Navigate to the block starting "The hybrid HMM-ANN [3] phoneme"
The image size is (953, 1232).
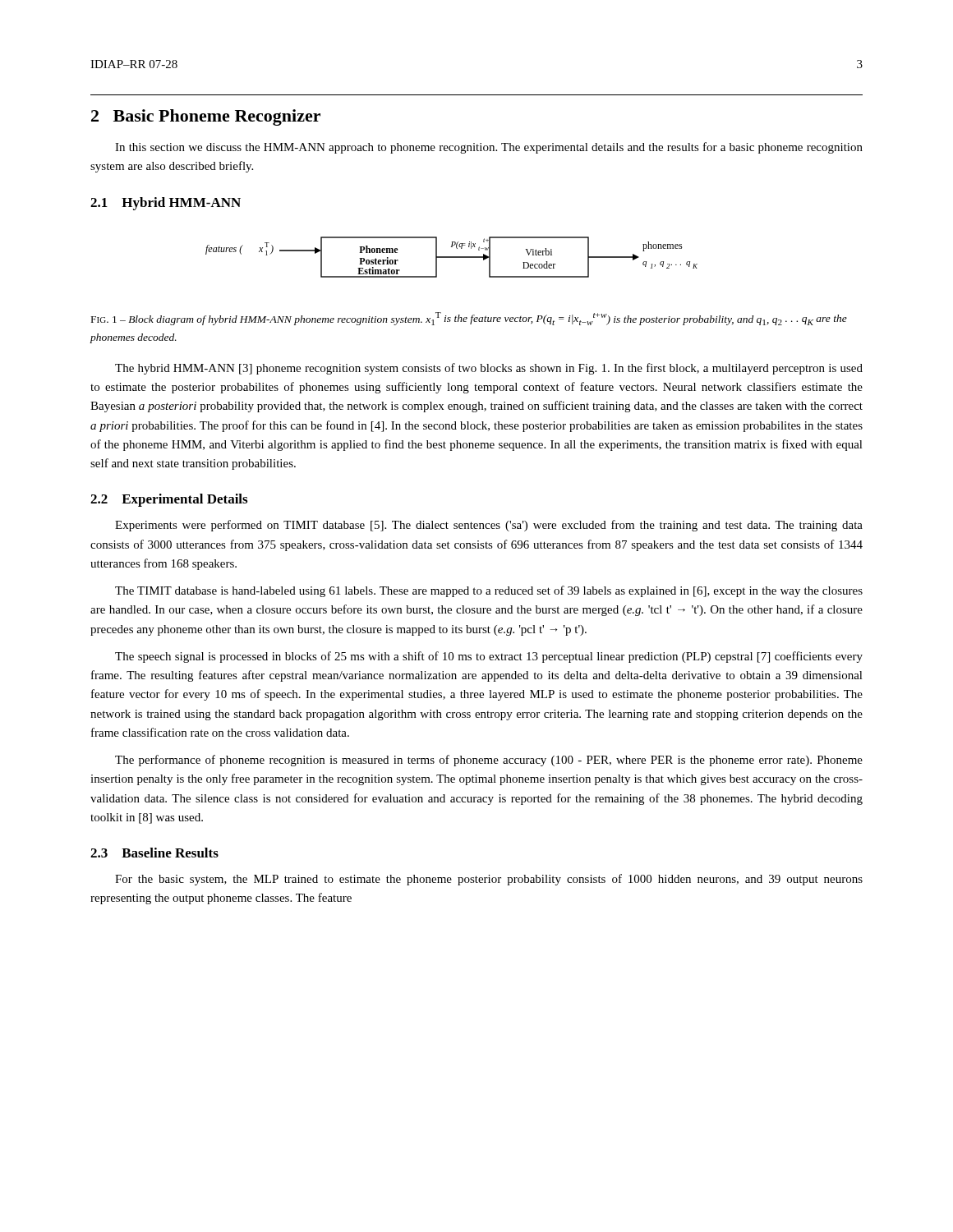(476, 416)
